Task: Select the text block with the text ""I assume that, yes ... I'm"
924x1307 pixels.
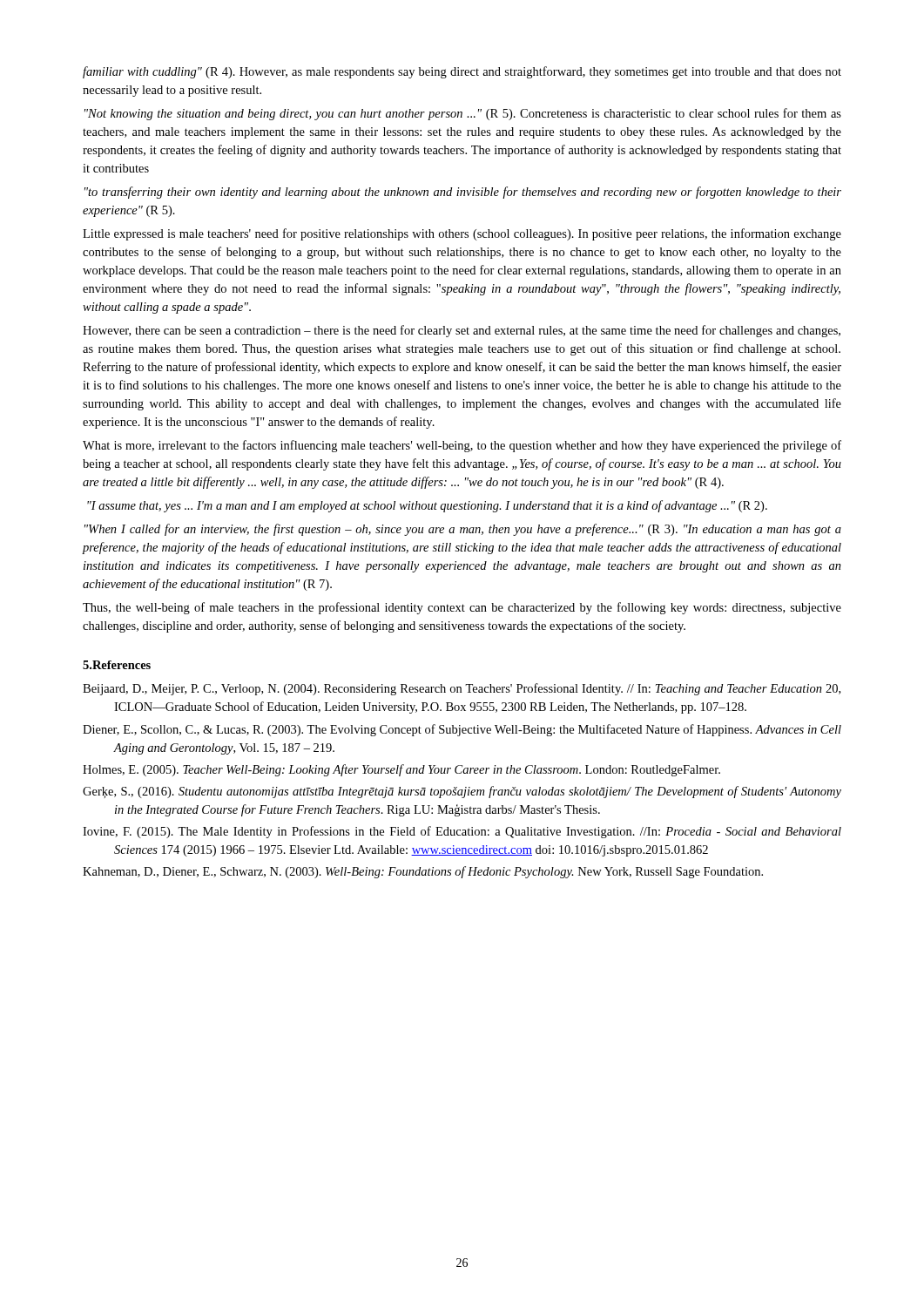Action: click(462, 506)
